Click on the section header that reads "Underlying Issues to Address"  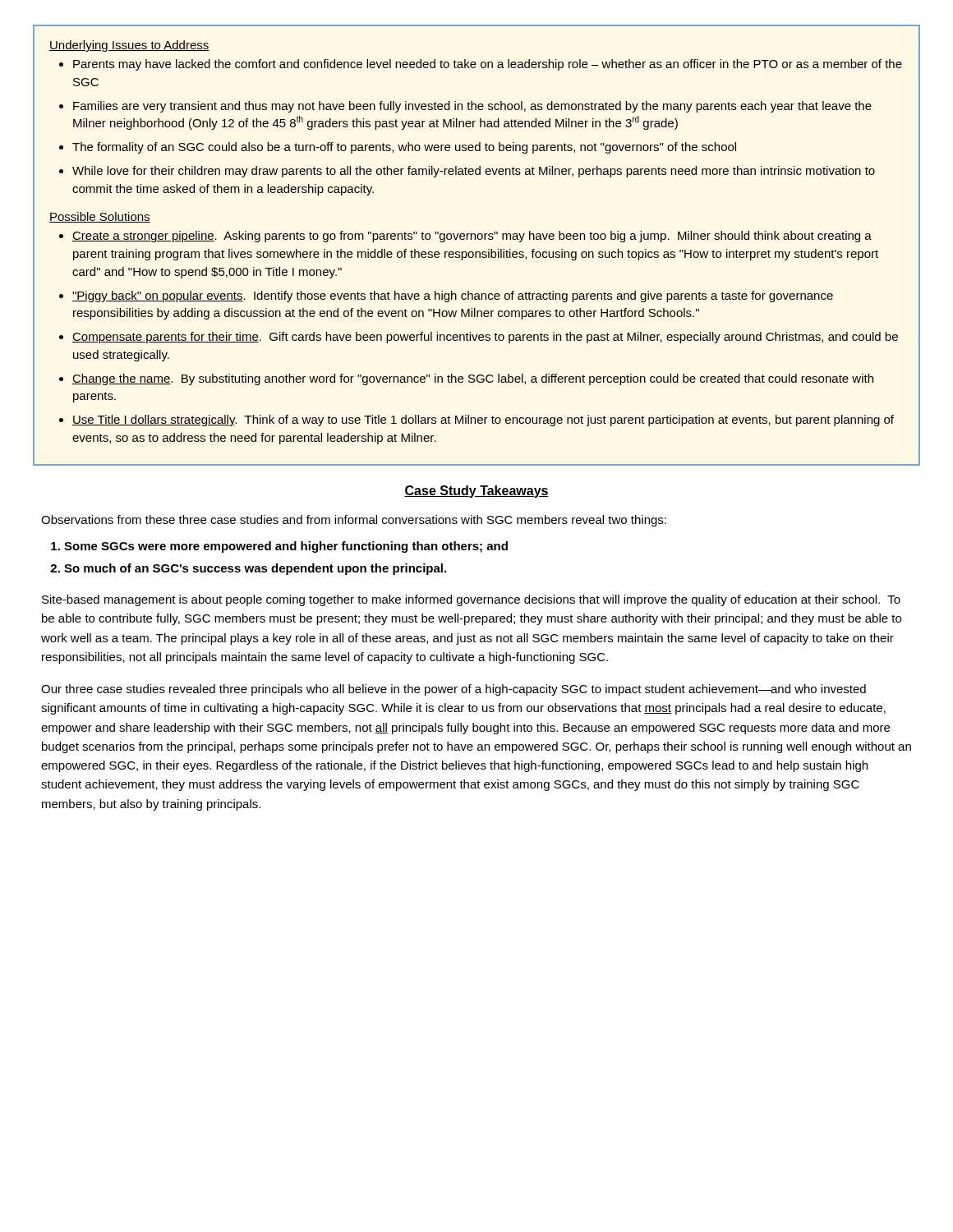[129, 45]
